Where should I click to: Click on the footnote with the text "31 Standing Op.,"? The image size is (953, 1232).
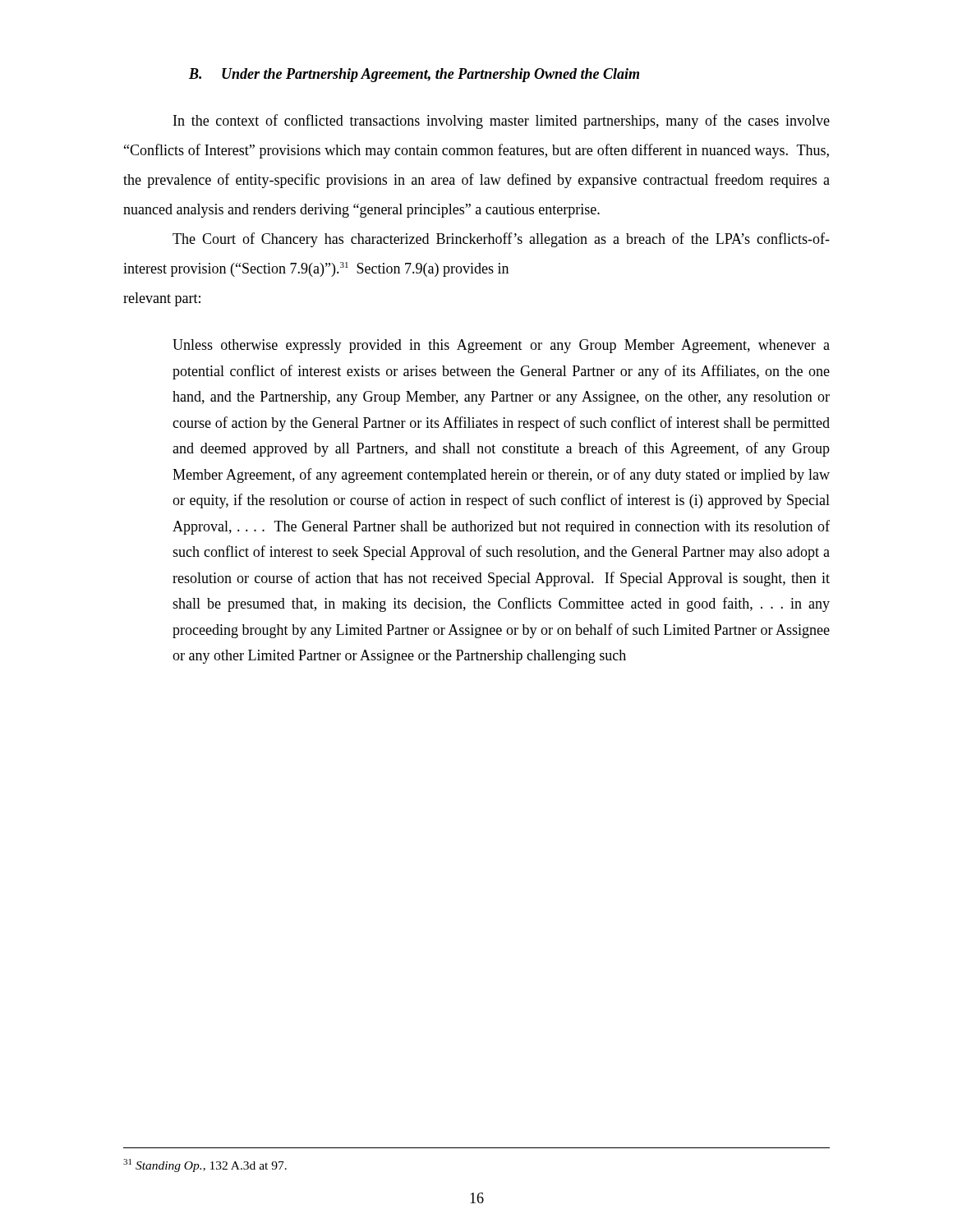coord(205,1164)
